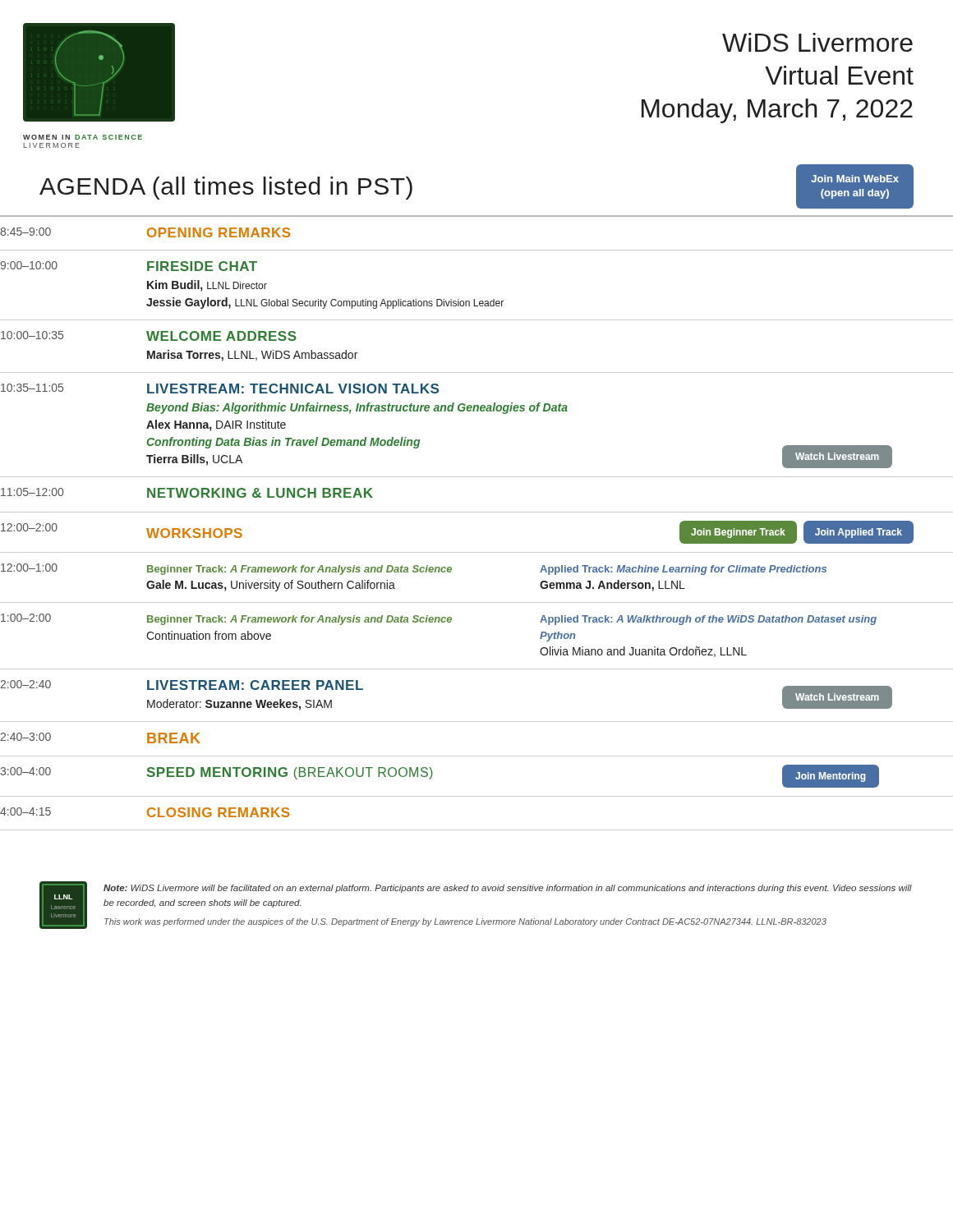The width and height of the screenshot is (953, 1232).
Task: Find the block on this page that starts "LIVESTREAM: TECHNICAL VISION TALKS Beyond Bias:"
Action: (x=293, y=388)
